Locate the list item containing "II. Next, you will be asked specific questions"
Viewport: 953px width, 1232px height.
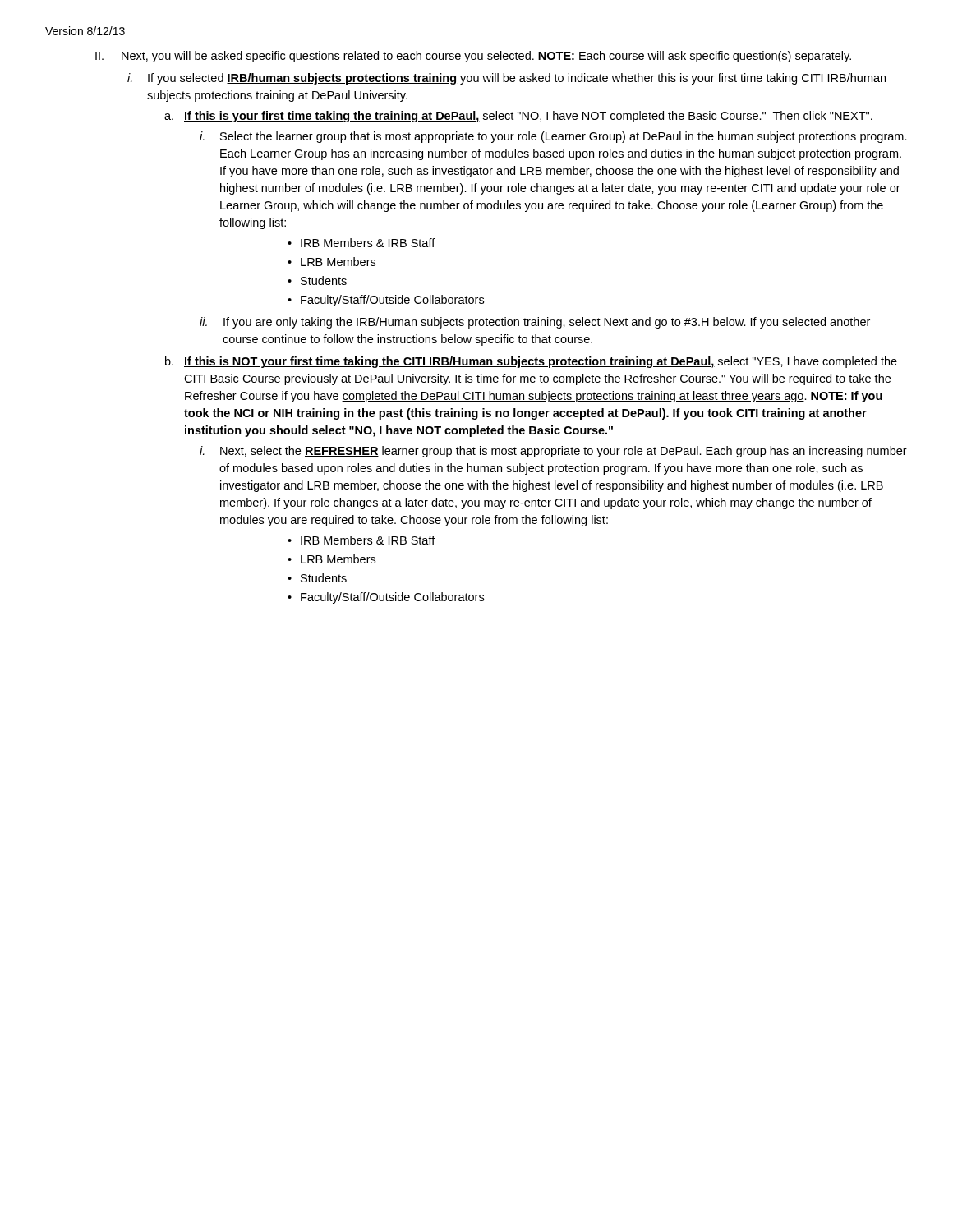[501, 56]
